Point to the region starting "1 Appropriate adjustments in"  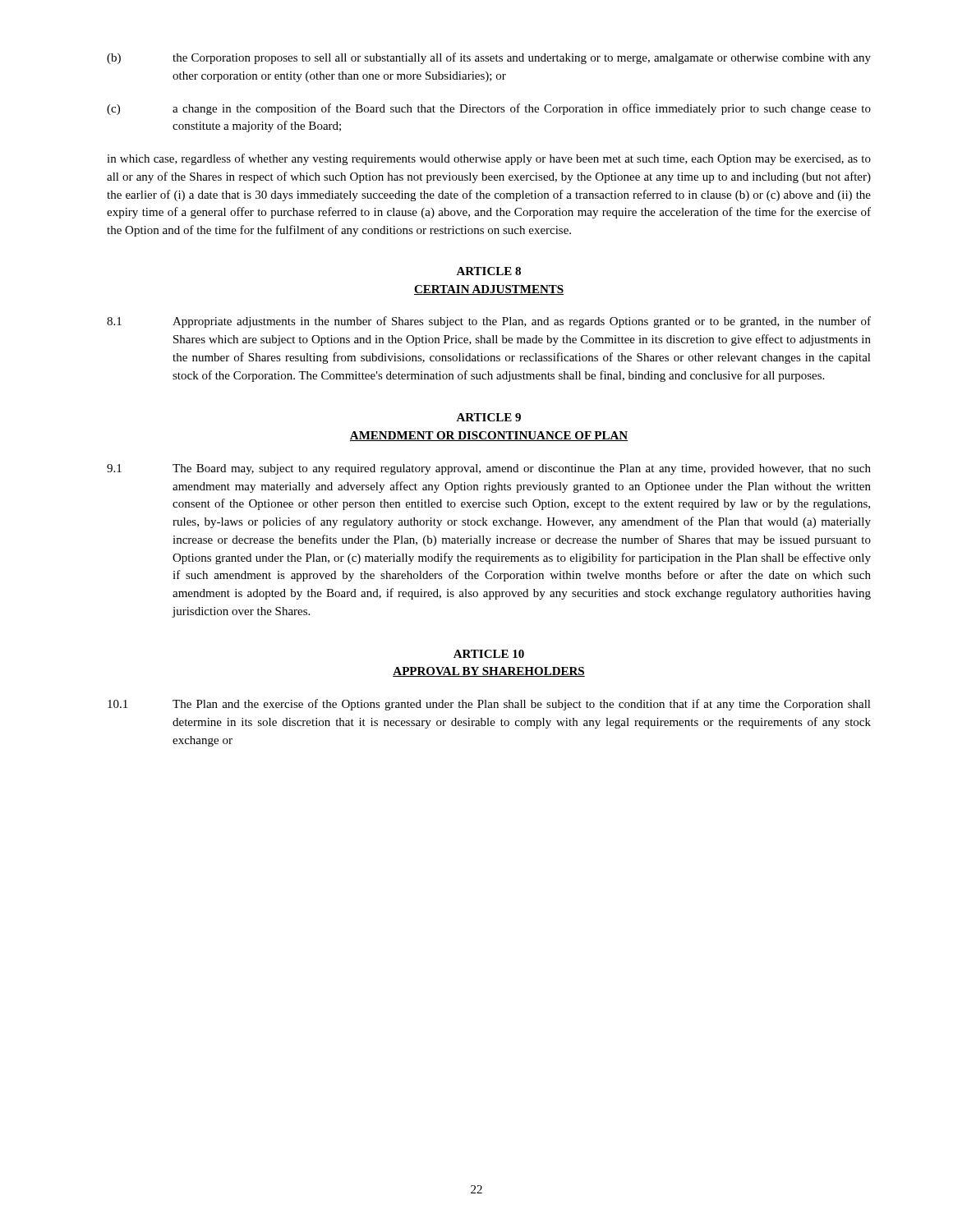489,349
